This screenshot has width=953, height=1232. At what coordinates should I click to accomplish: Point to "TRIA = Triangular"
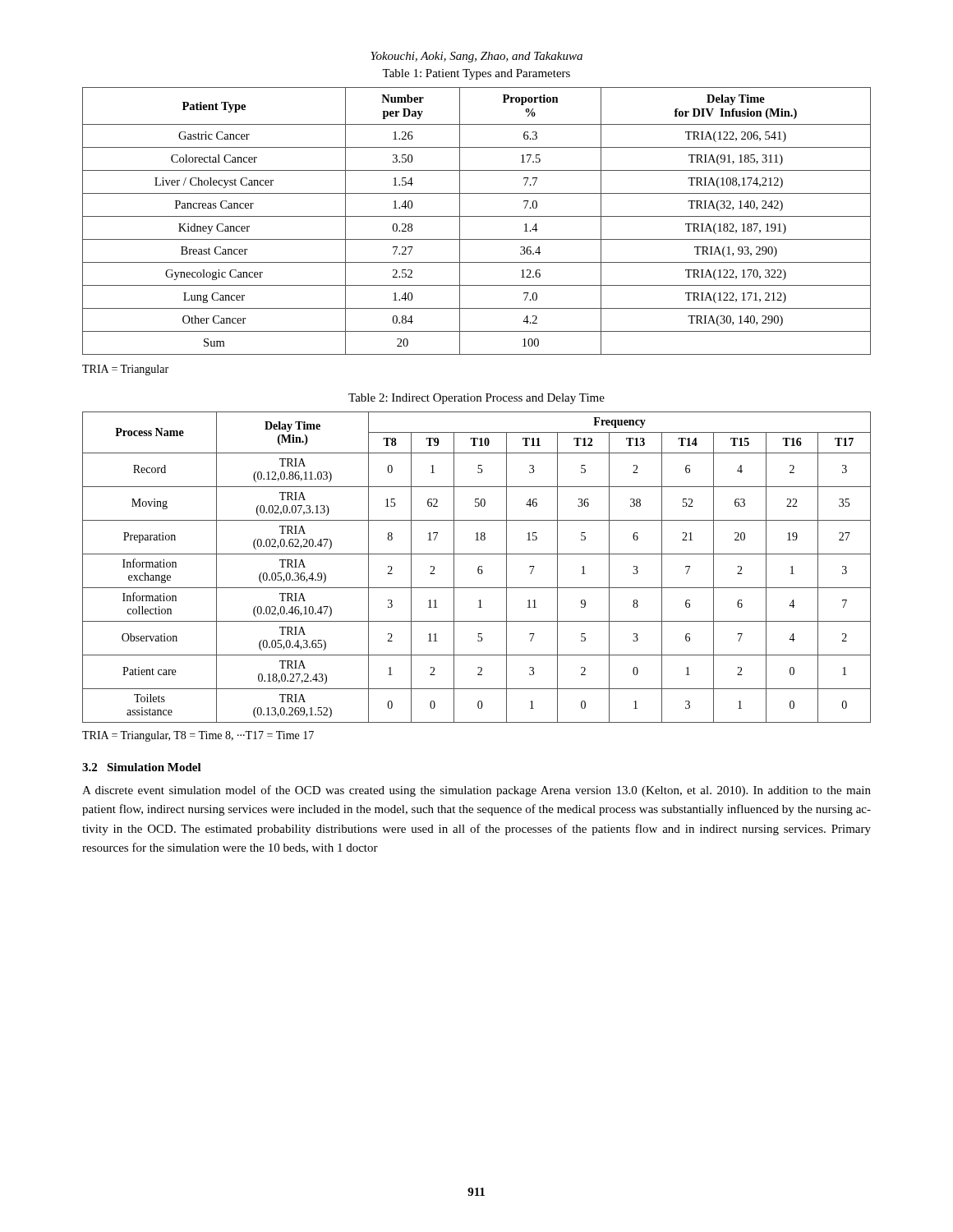(125, 369)
